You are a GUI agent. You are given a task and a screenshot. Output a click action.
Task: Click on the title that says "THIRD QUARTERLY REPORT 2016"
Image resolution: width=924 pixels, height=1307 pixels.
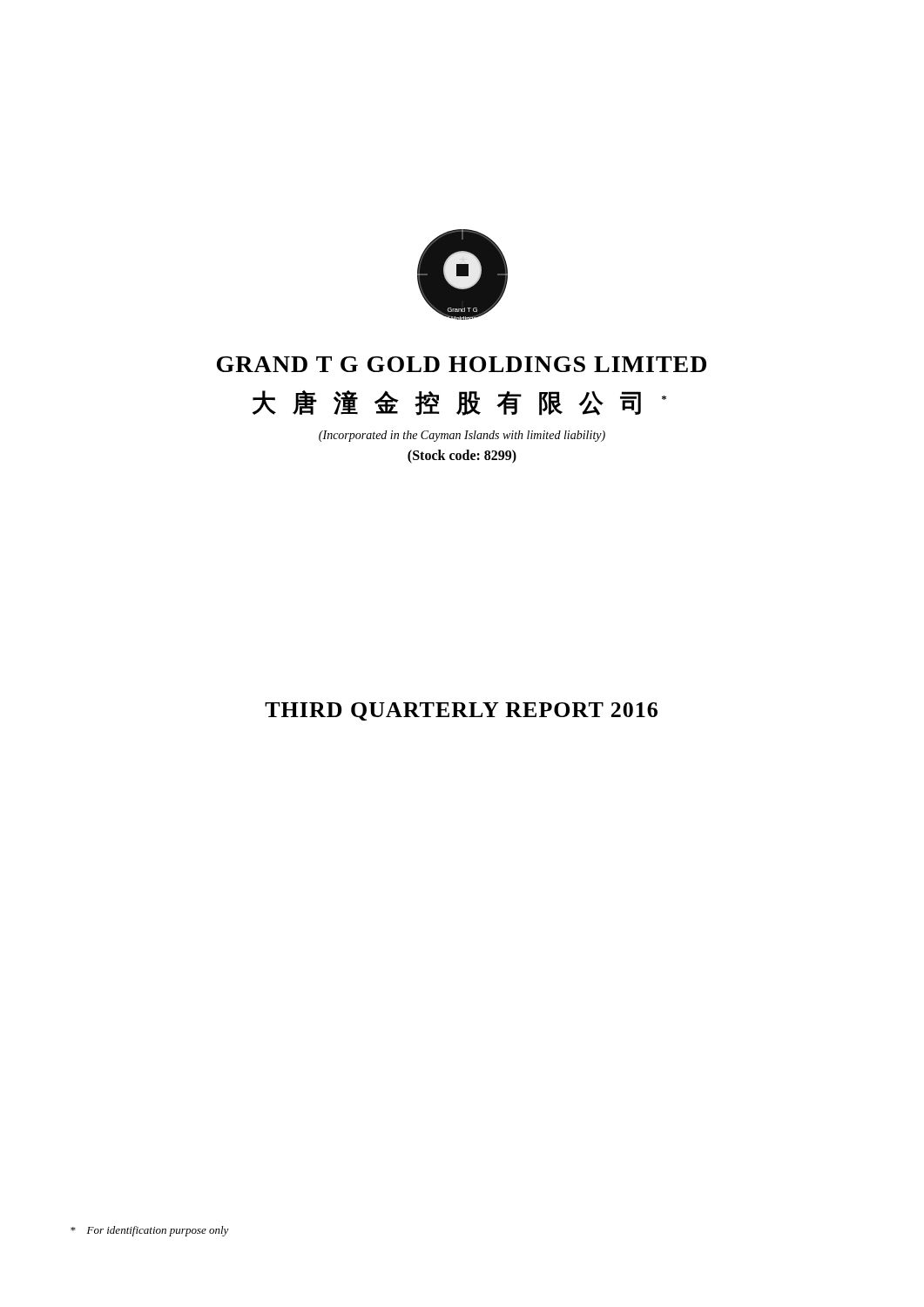coord(462,710)
